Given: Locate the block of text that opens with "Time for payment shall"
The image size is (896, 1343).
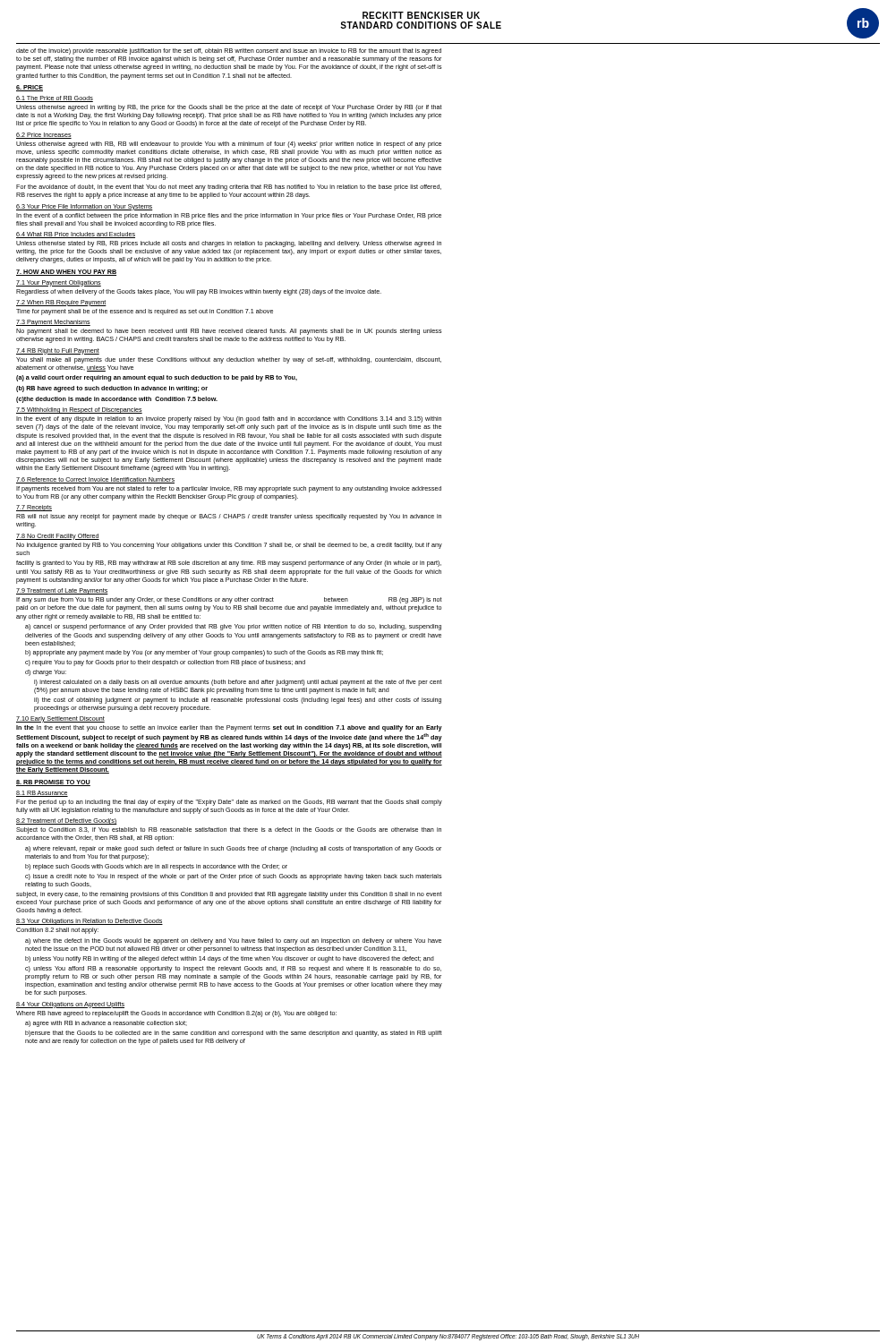Looking at the screenshot, I should (229, 311).
